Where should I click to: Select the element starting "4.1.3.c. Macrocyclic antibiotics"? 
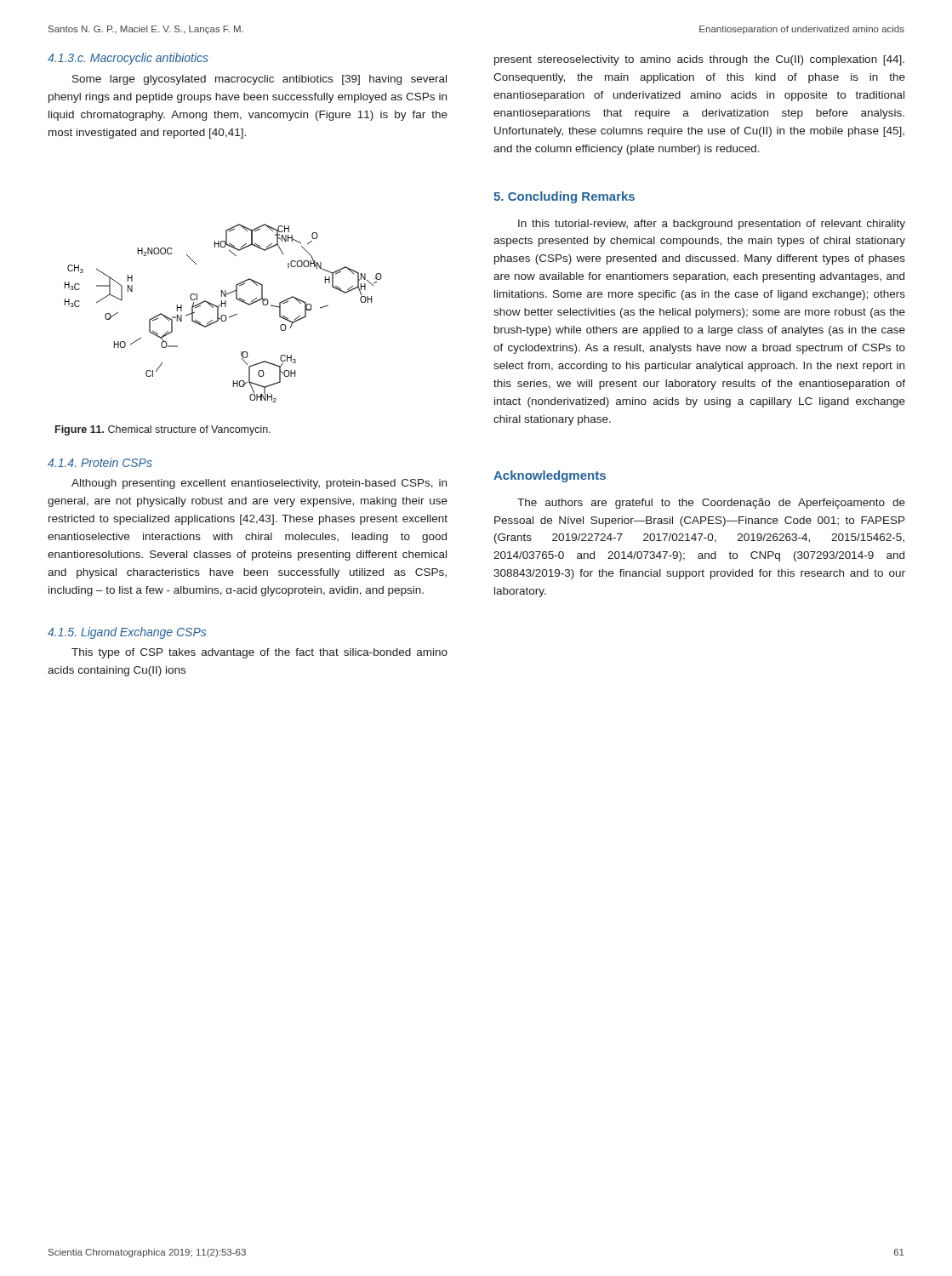point(128,58)
